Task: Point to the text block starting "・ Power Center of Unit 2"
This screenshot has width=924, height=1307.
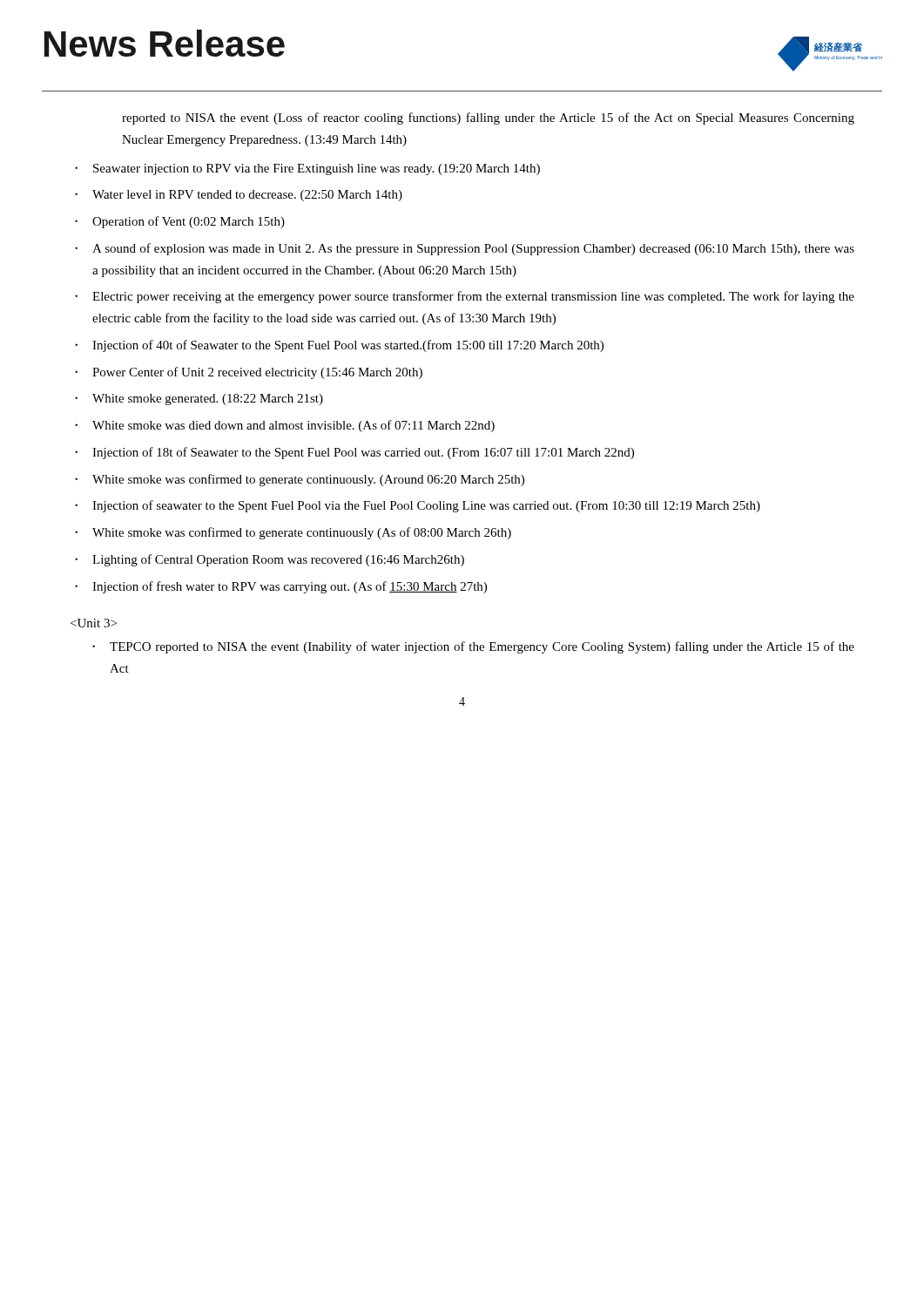Action: (249, 373)
